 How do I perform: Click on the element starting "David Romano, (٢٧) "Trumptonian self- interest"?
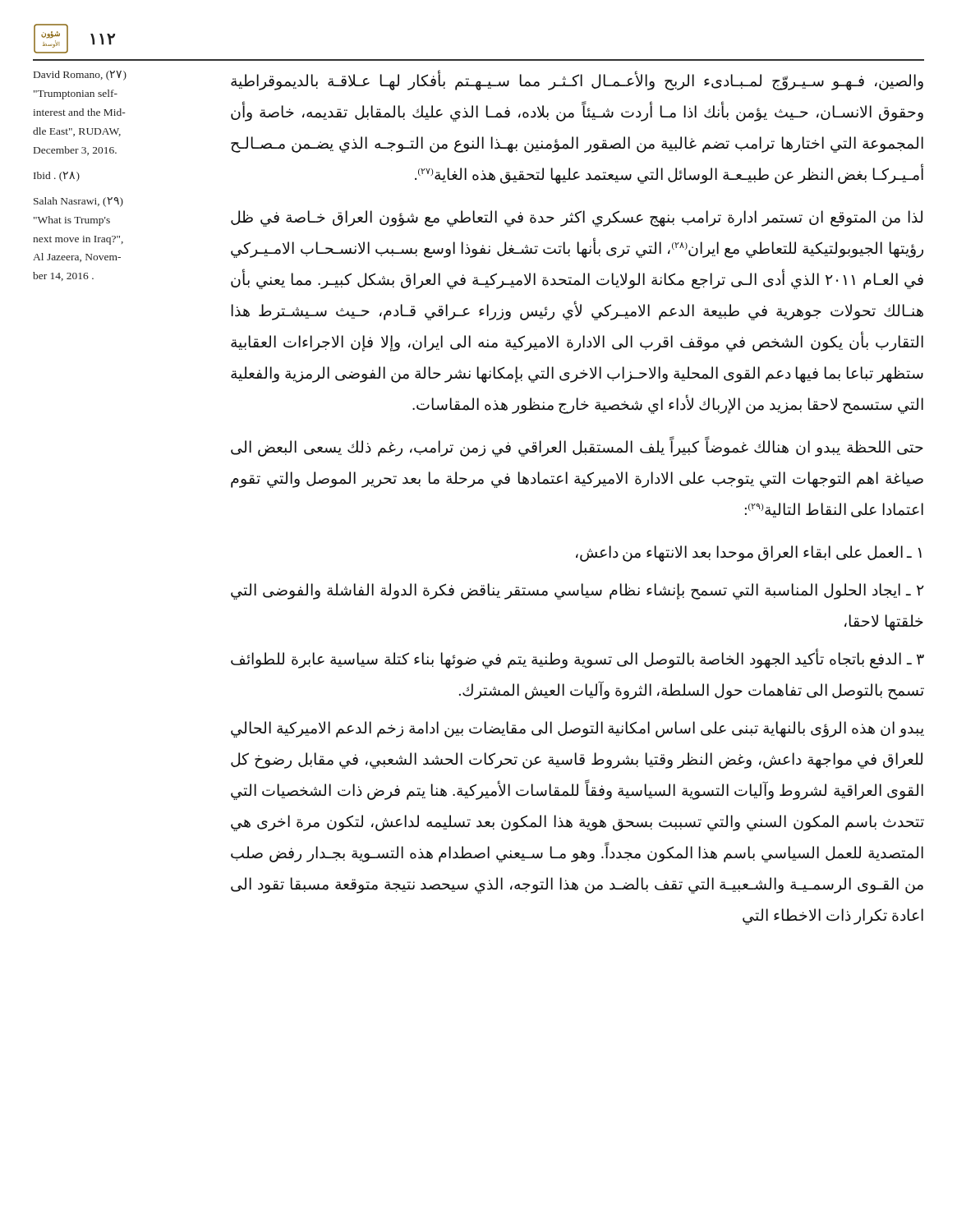(x=87, y=78)
